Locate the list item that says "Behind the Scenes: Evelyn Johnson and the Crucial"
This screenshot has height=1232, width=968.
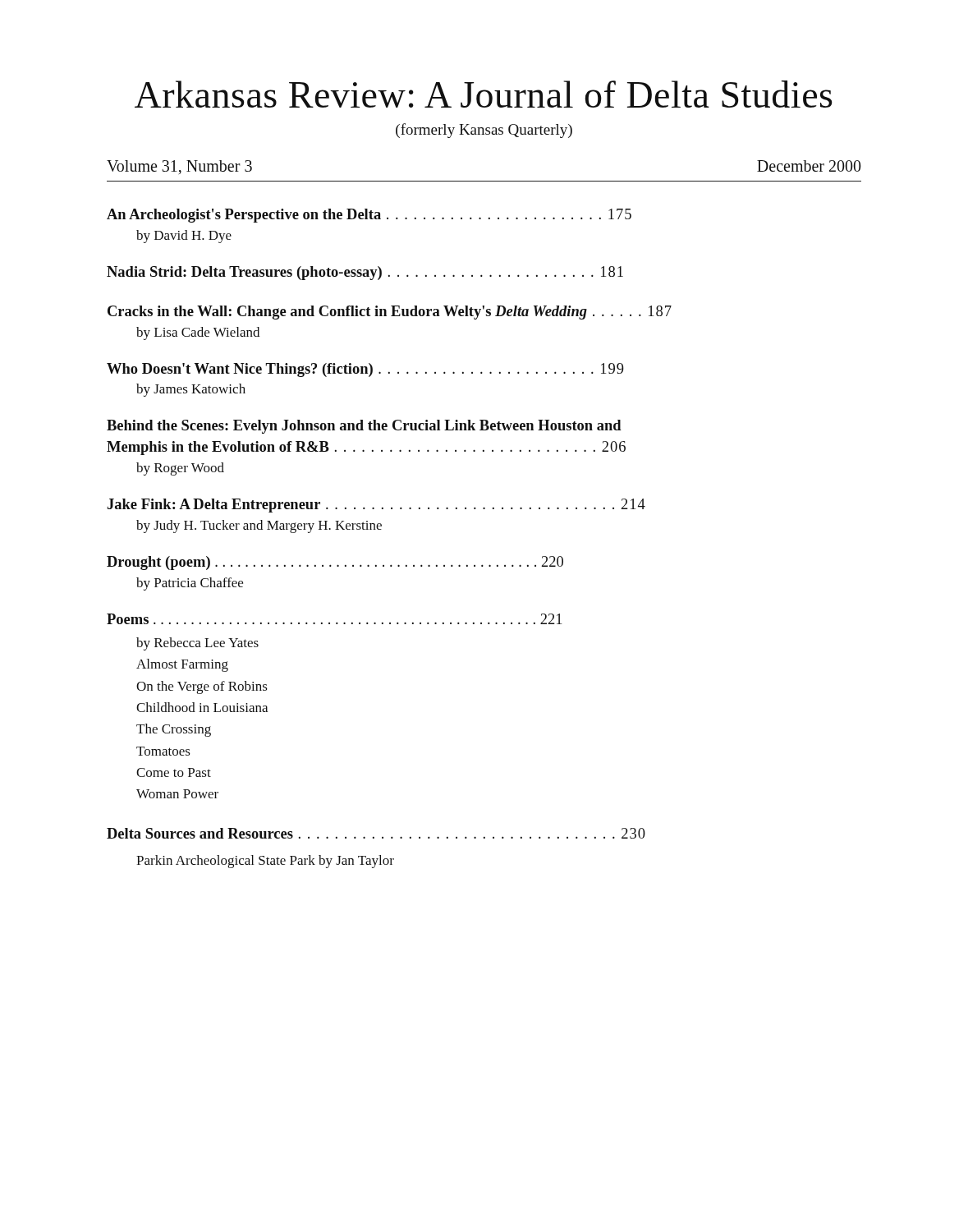click(x=484, y=446)
